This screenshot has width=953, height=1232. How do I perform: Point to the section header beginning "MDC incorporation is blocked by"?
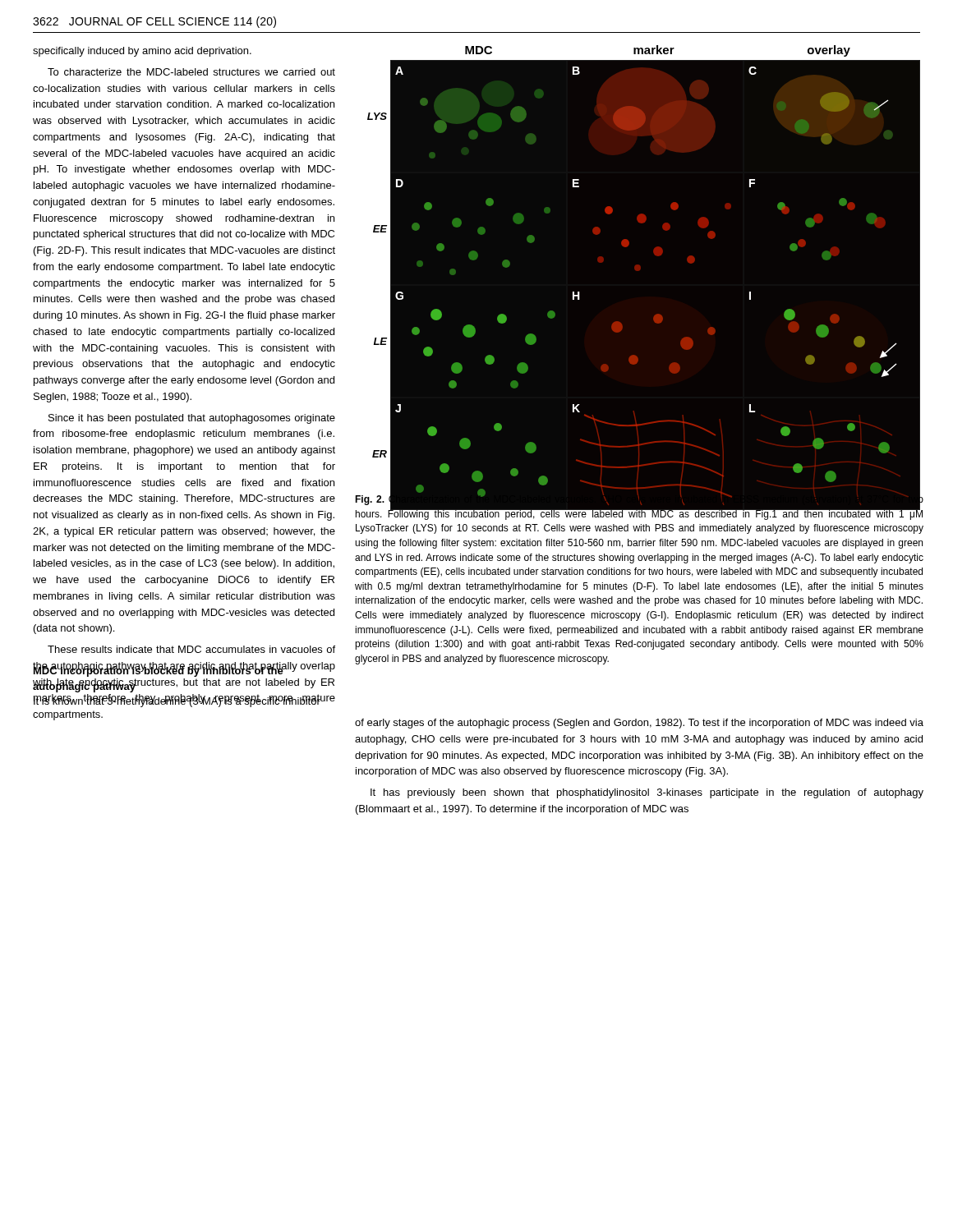158,678
